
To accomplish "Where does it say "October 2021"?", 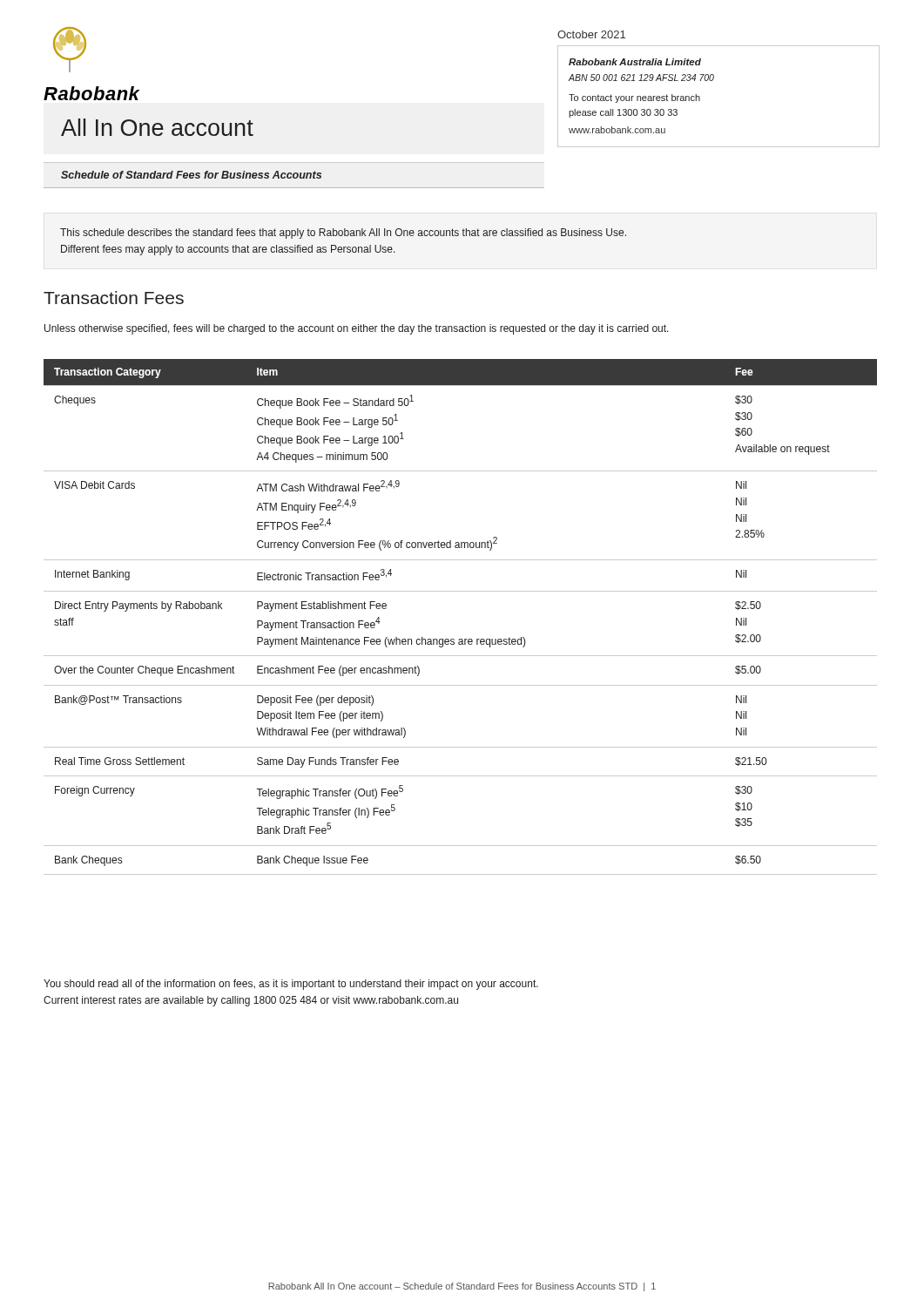I will 592,34.
